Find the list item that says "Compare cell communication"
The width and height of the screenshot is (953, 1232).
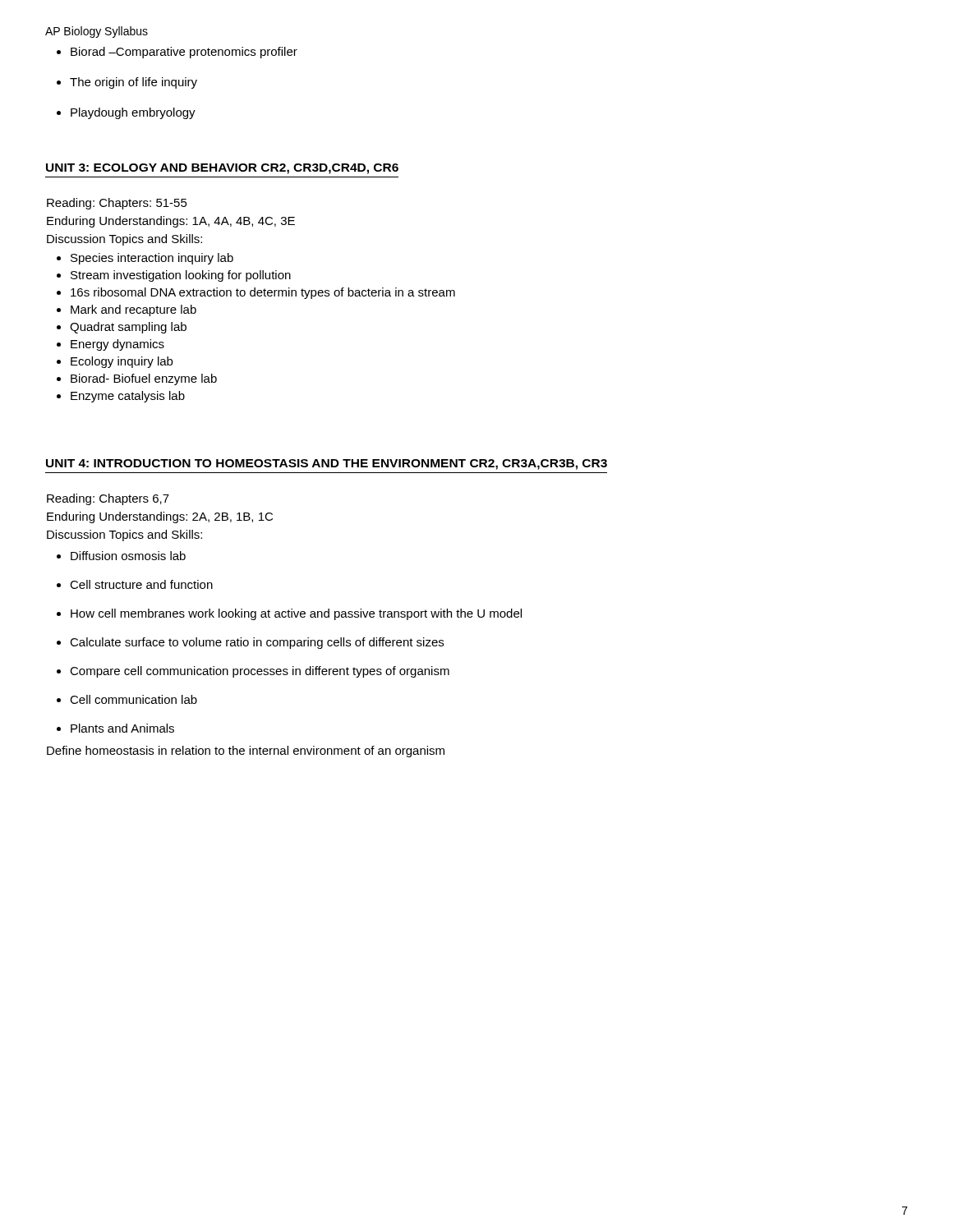[x=260, y=670]
